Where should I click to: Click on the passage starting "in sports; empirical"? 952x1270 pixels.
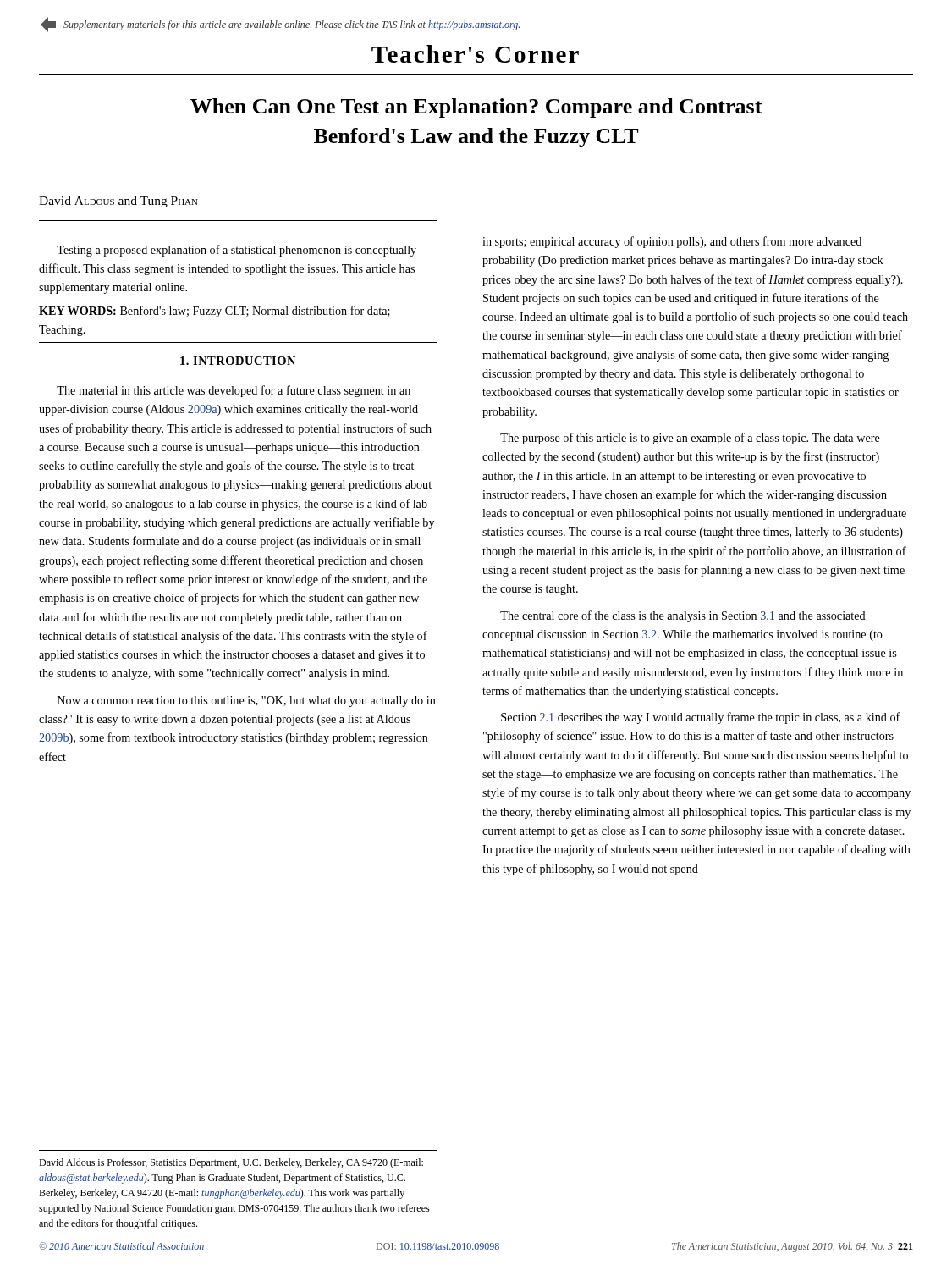(x=697, y=555)
